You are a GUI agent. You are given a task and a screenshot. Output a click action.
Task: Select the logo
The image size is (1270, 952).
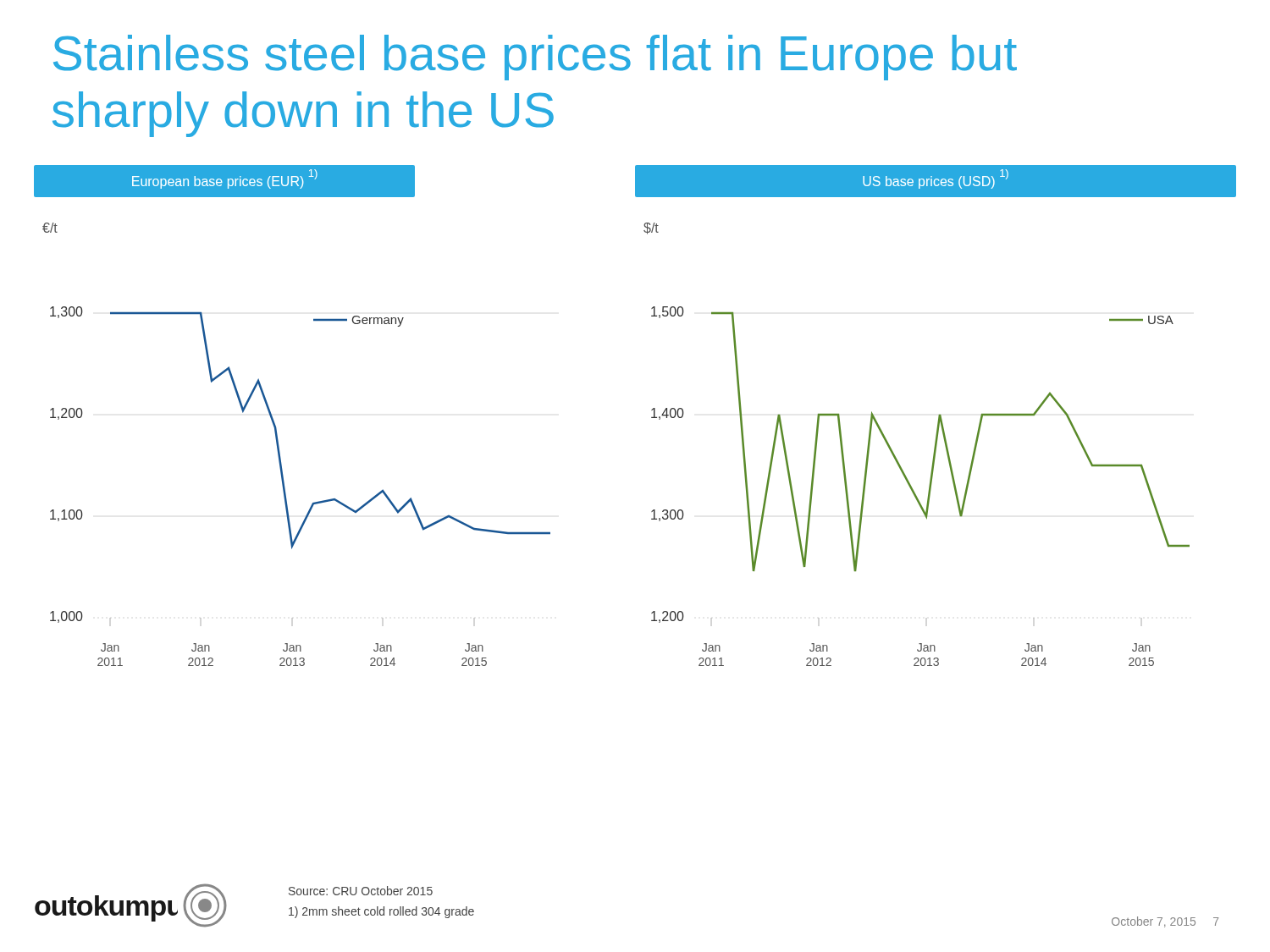click(130, 905)
